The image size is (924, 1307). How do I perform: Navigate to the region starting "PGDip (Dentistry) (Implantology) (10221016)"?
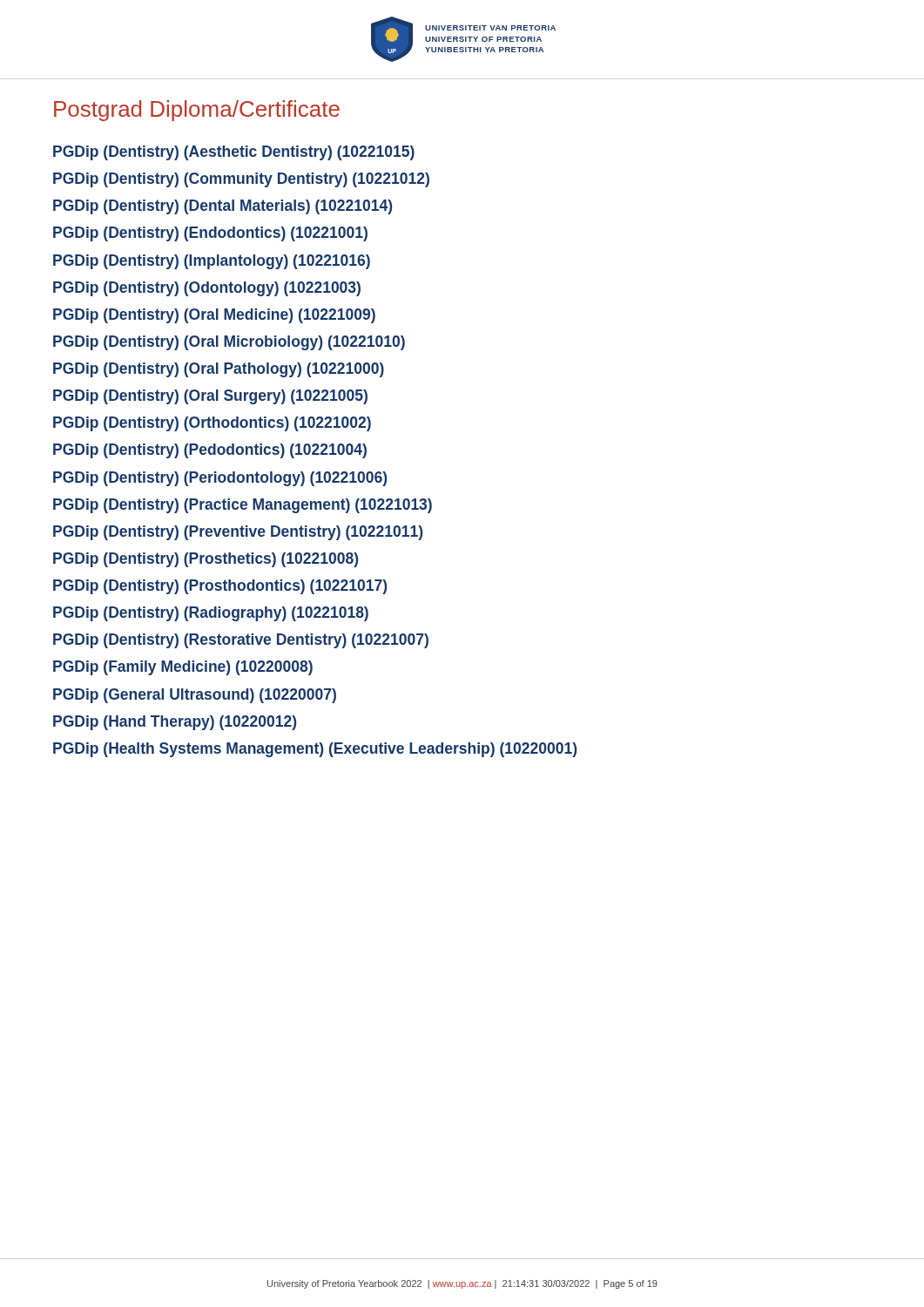point(212,260)
